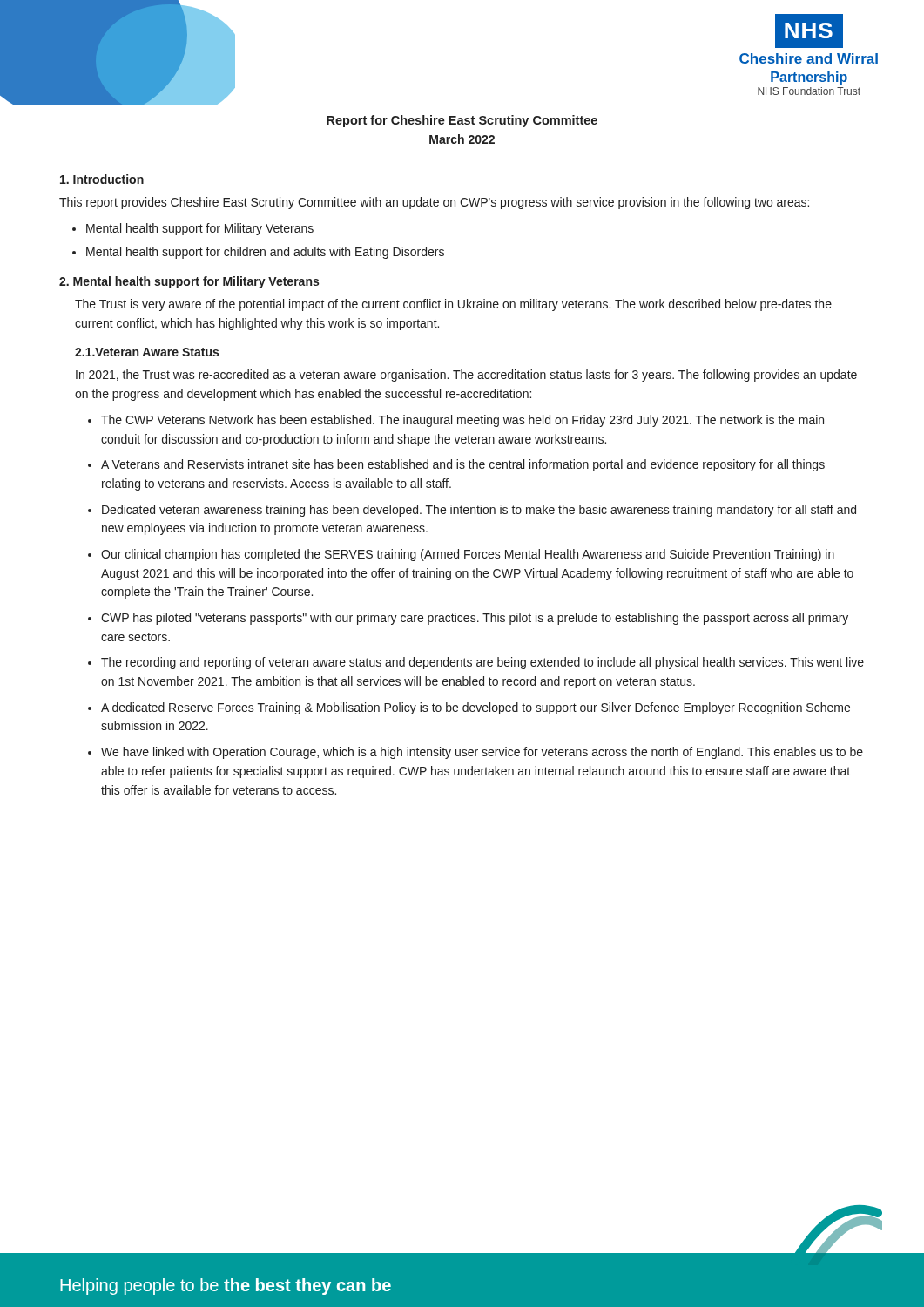This screenshot has height=1307, width=924.
Task: Select the list item that reads "Dedicated veteran awareness training has"
Action: [479, 519]
